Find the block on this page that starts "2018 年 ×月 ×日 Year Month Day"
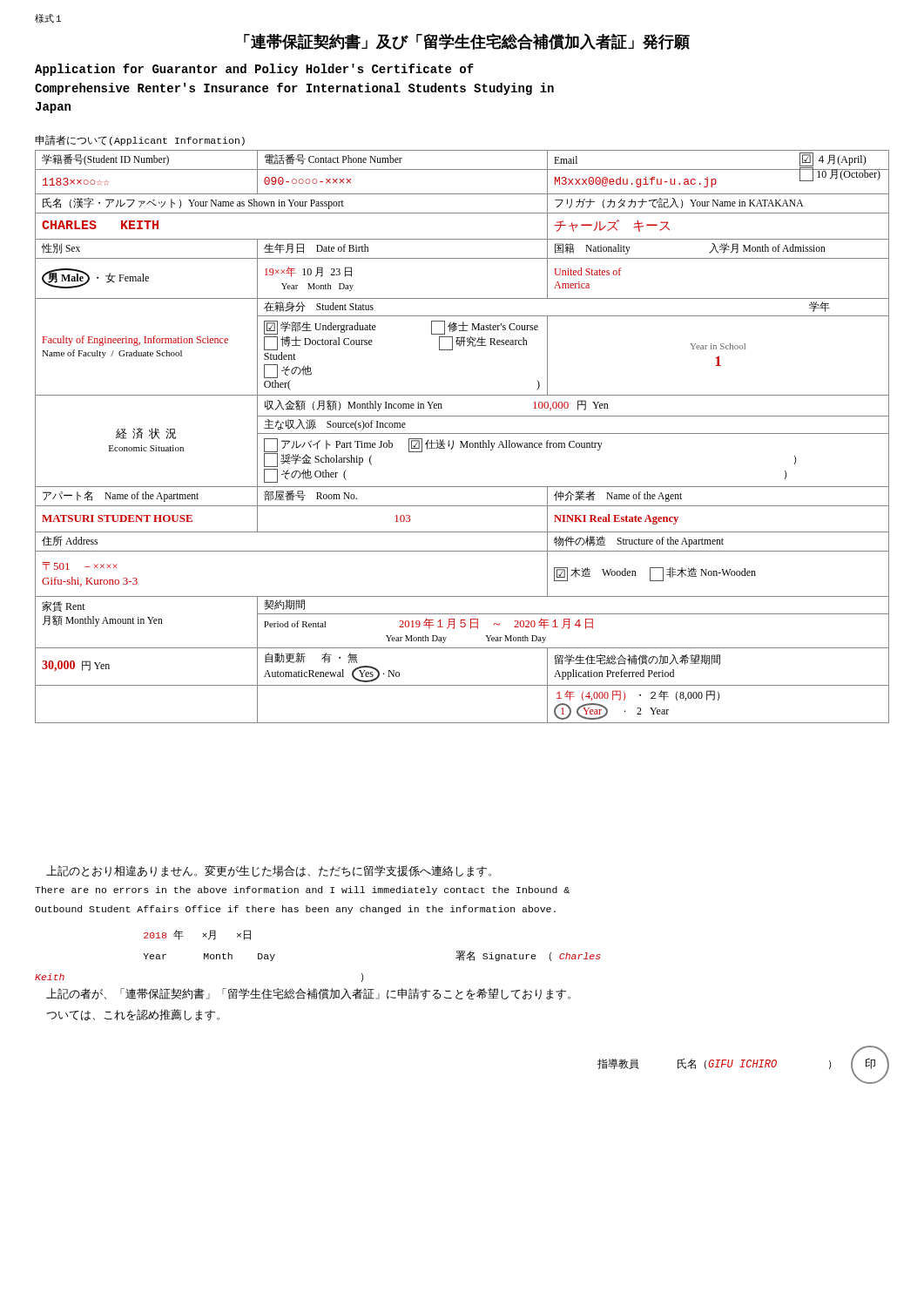Screen dimensions: 1307x924 (164, 935)
